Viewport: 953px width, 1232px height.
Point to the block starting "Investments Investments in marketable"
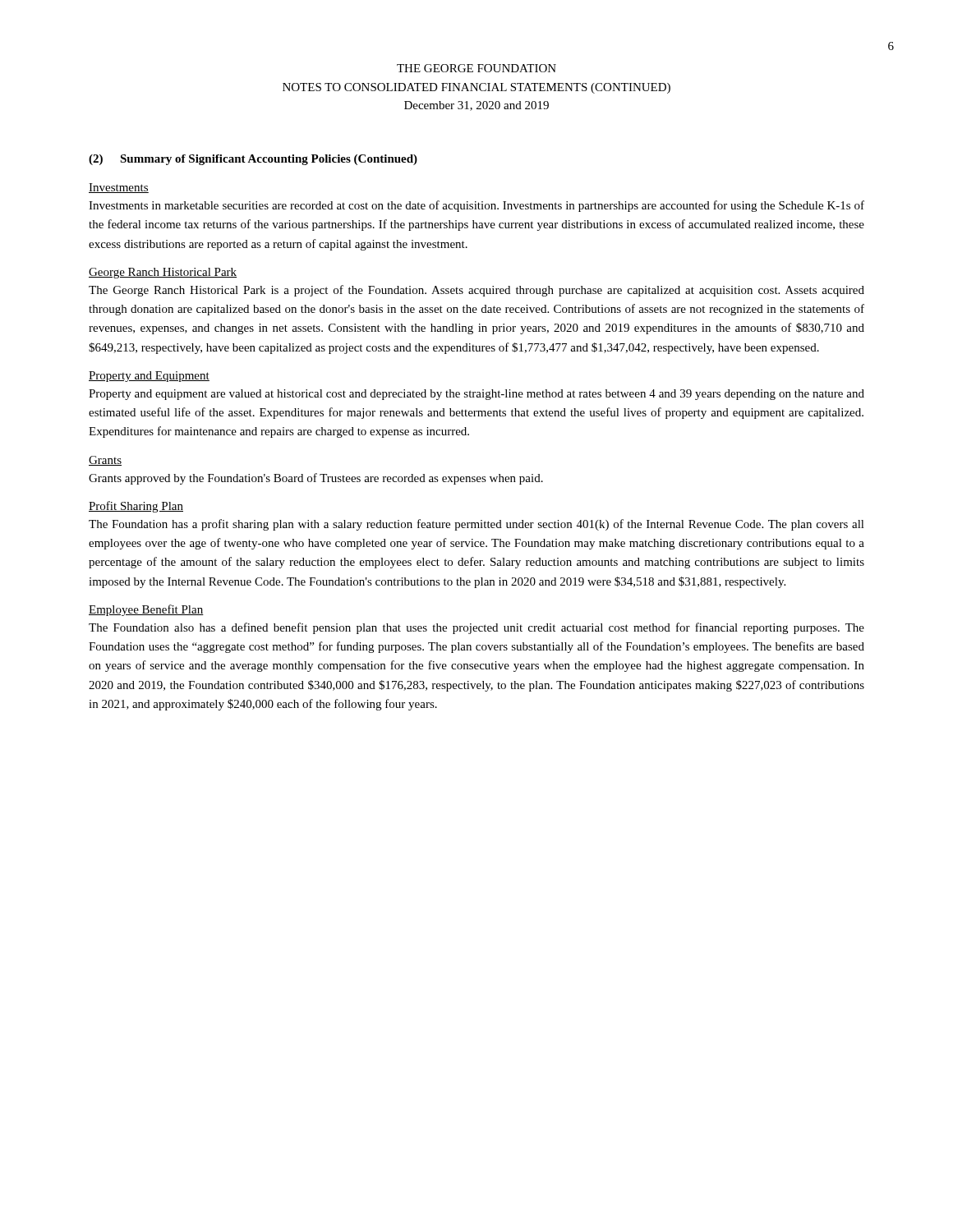(x=476, y=217)
